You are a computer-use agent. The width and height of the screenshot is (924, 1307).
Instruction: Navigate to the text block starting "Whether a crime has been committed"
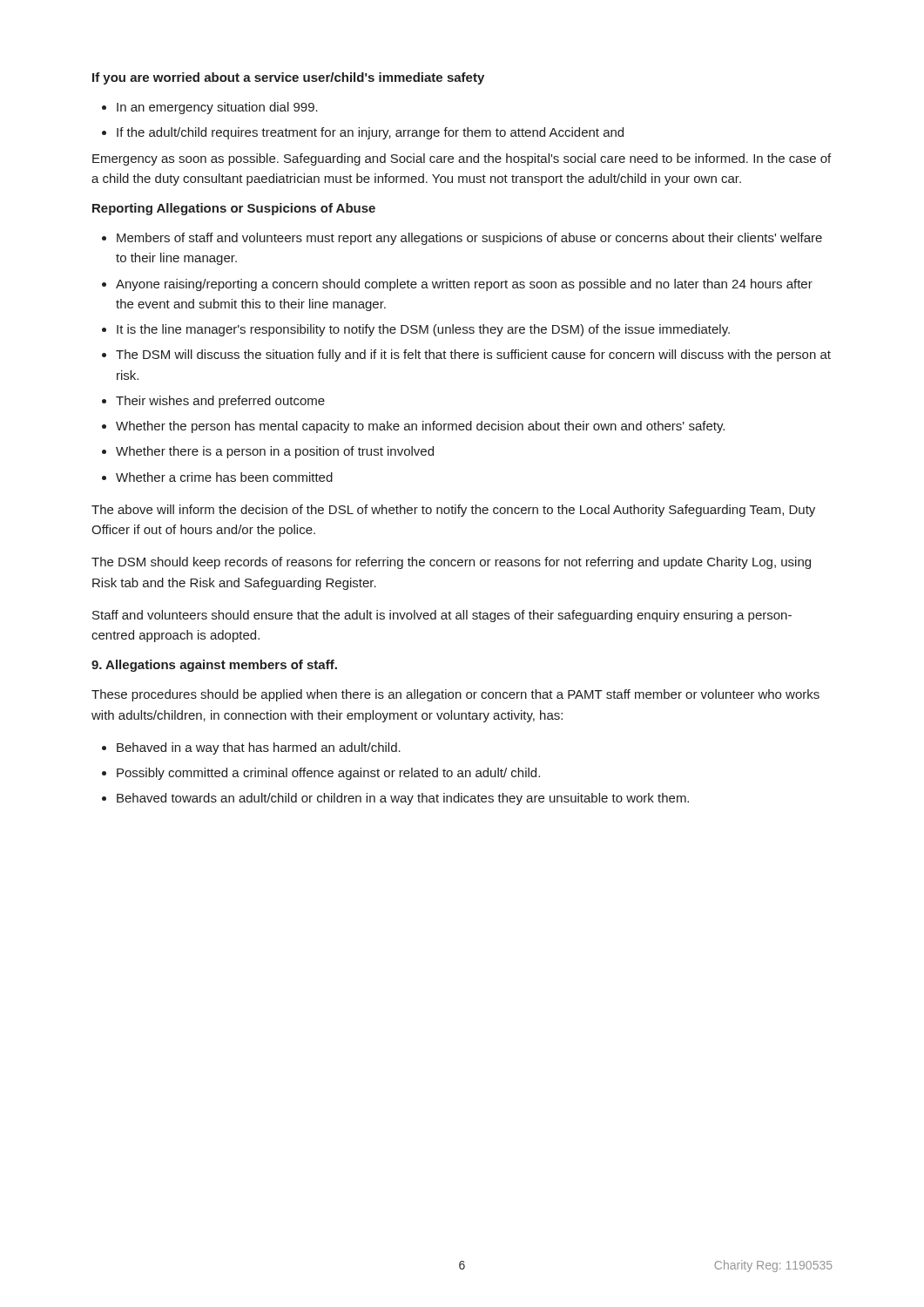point(224,477)
